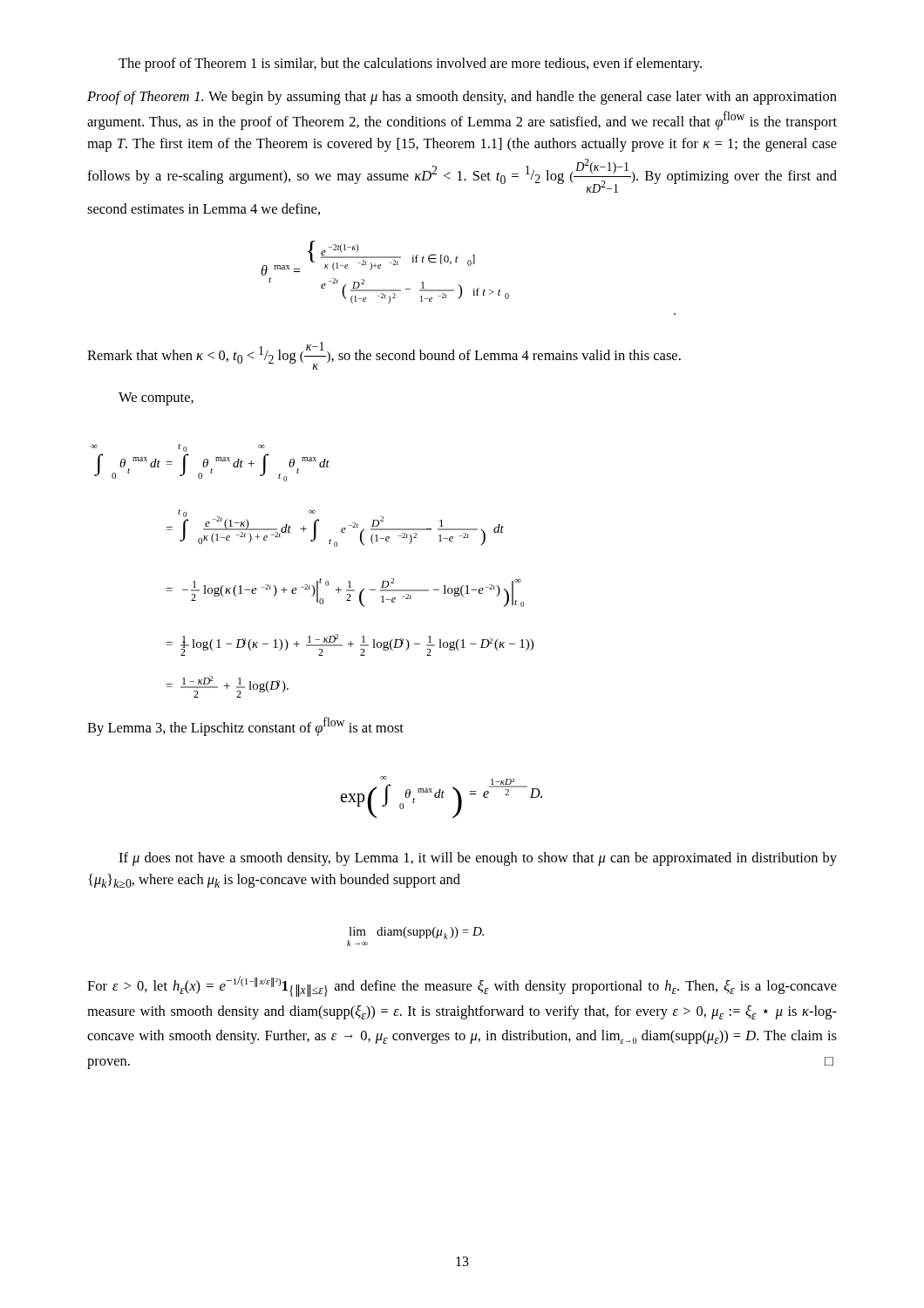Locate the formula containing "lim k →∞ diam(supp(μ k )) ="
924x1308 pixels.
[x=462, y=933]
